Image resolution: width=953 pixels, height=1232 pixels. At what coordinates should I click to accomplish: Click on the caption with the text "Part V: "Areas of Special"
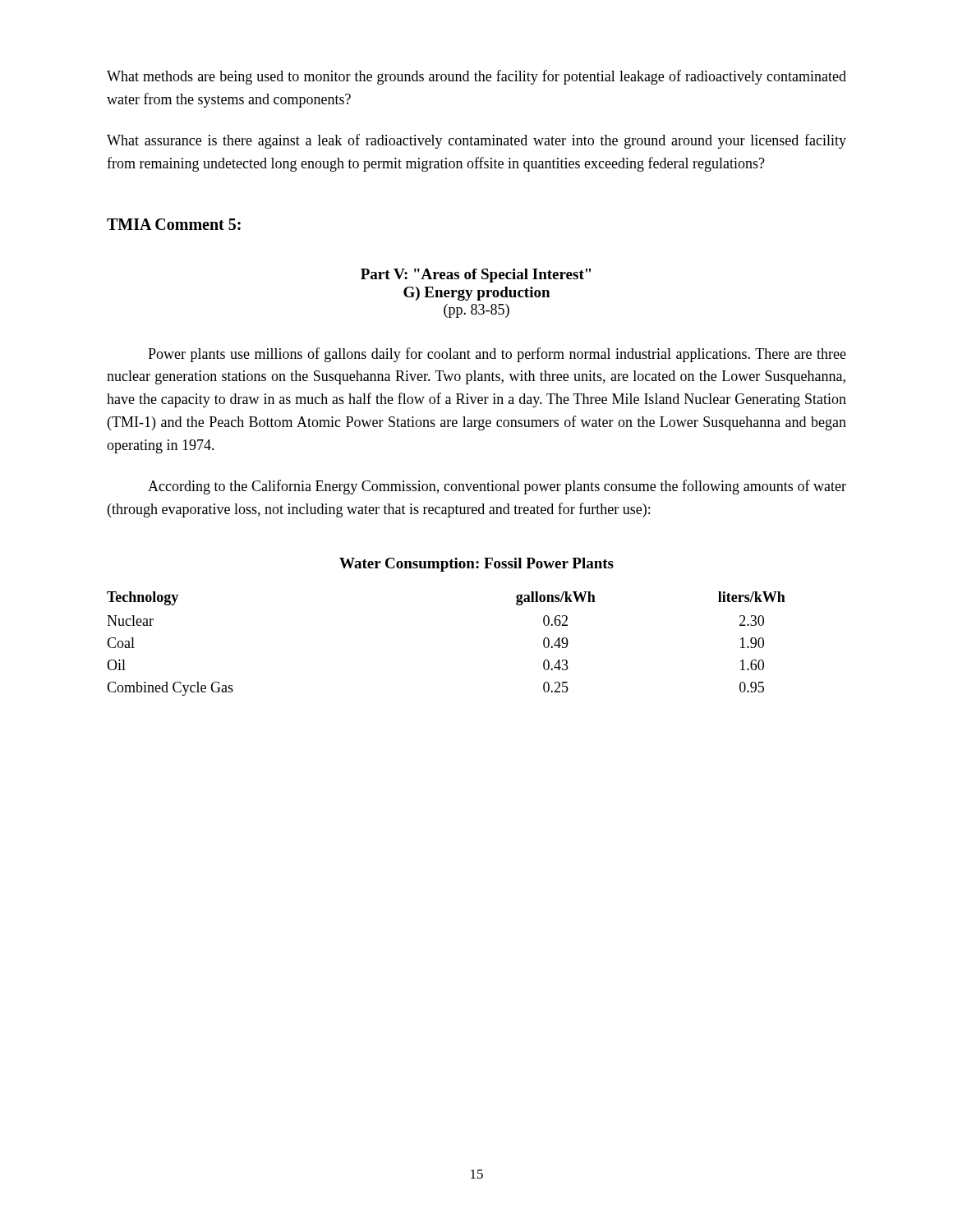pyautogui.click(x=476, y=292)
